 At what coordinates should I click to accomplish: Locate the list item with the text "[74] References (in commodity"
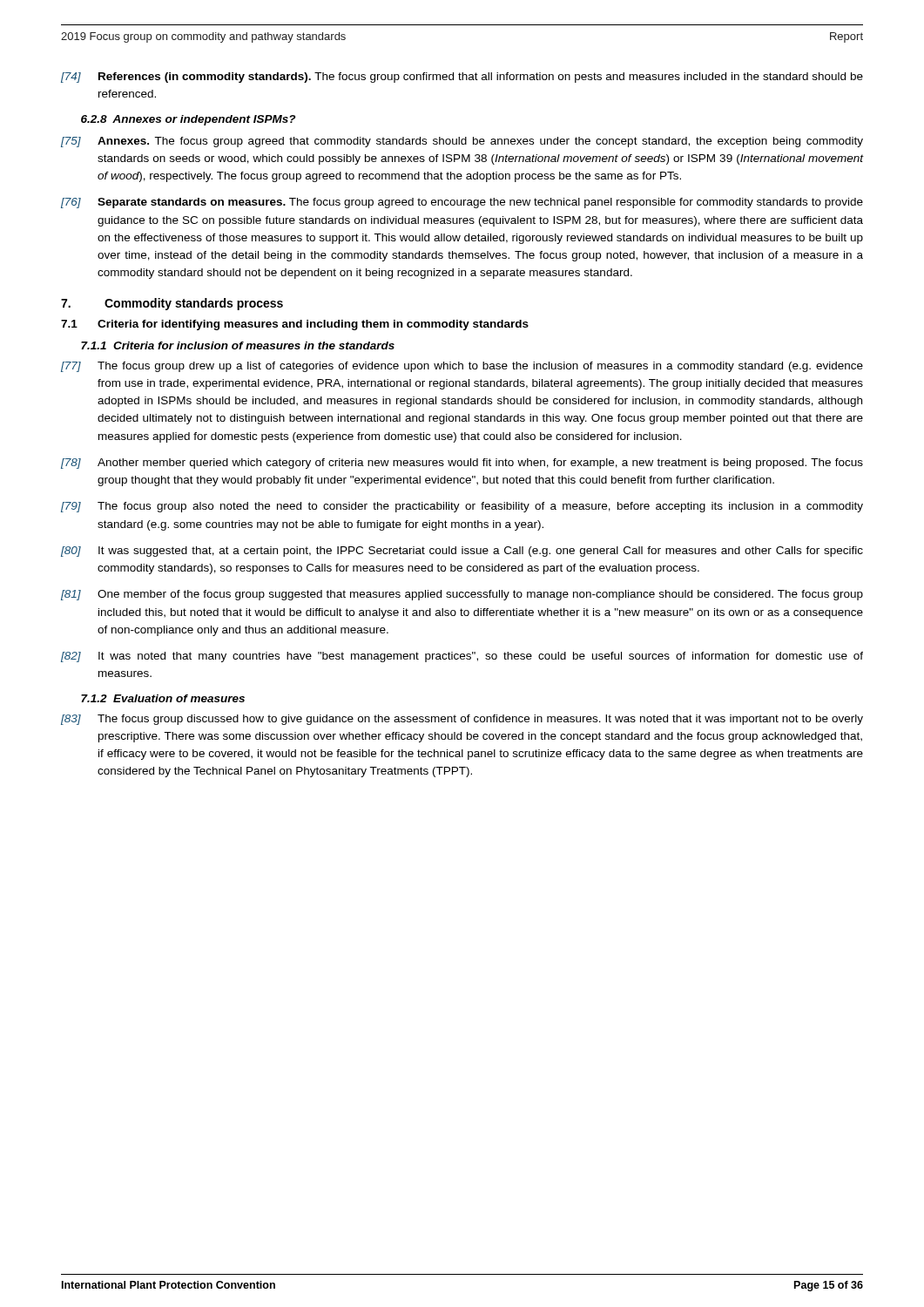[462, 86]
